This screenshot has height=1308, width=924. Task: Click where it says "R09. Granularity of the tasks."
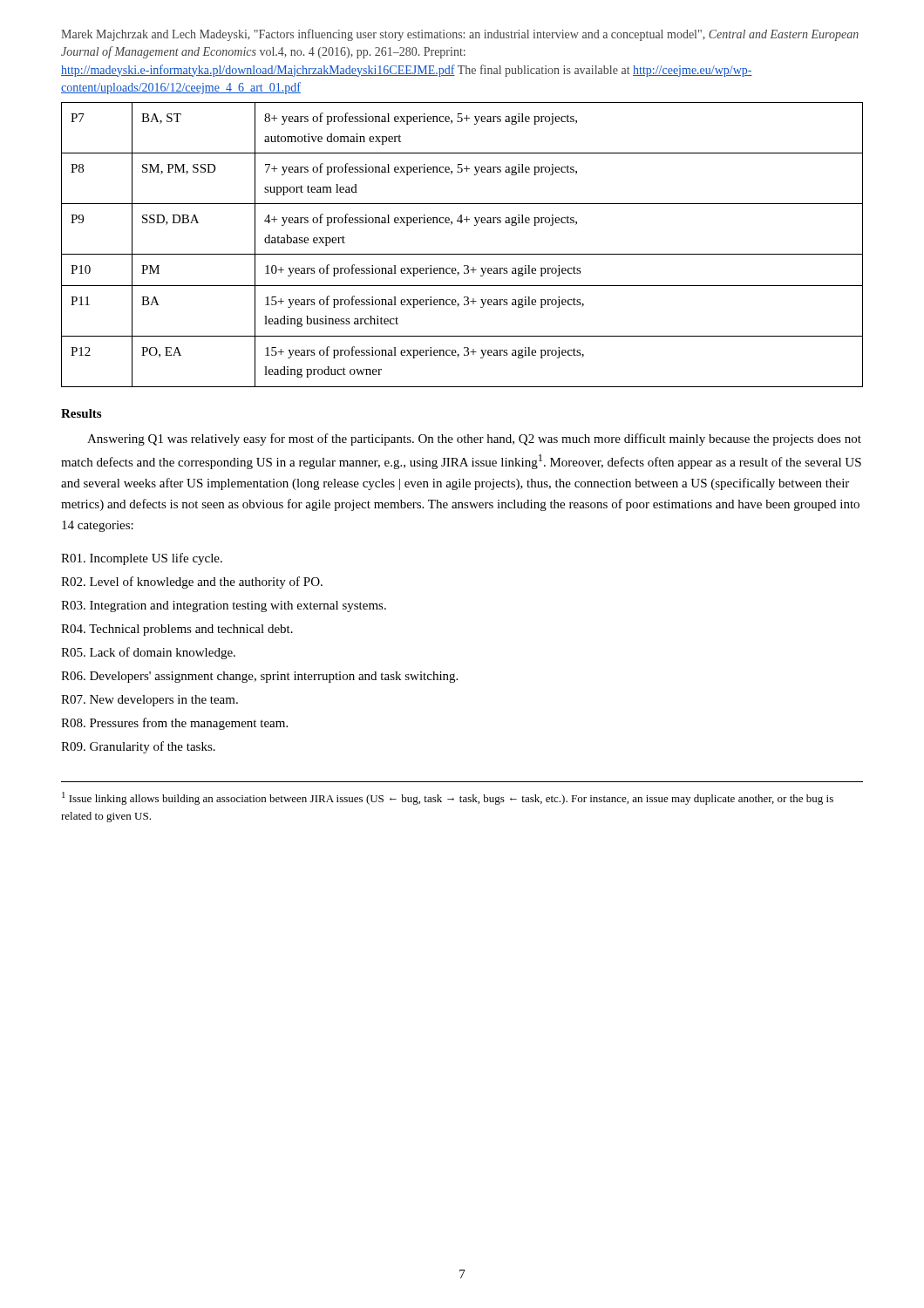(x=138, y=746)
